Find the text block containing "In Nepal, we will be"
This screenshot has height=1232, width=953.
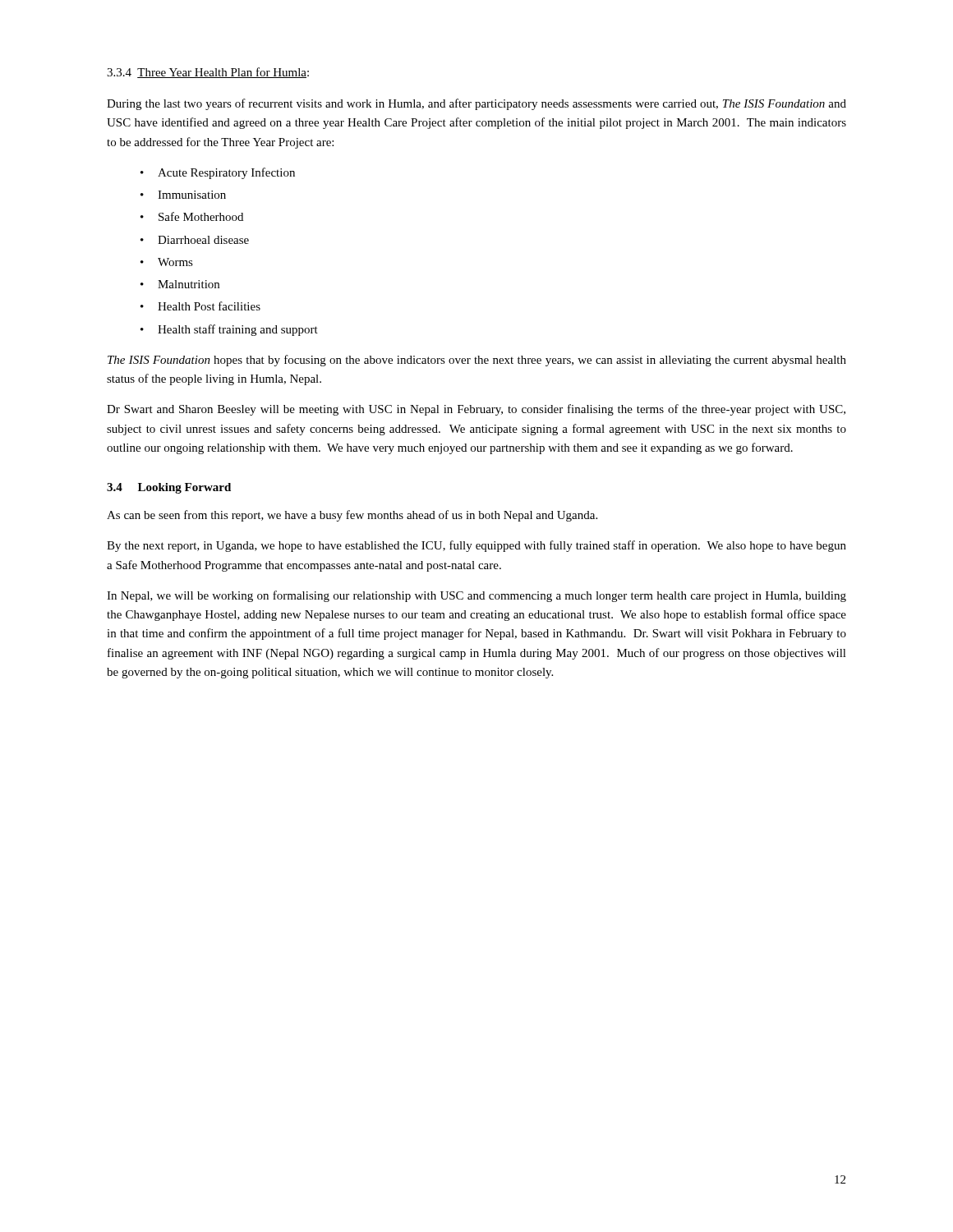476,633
